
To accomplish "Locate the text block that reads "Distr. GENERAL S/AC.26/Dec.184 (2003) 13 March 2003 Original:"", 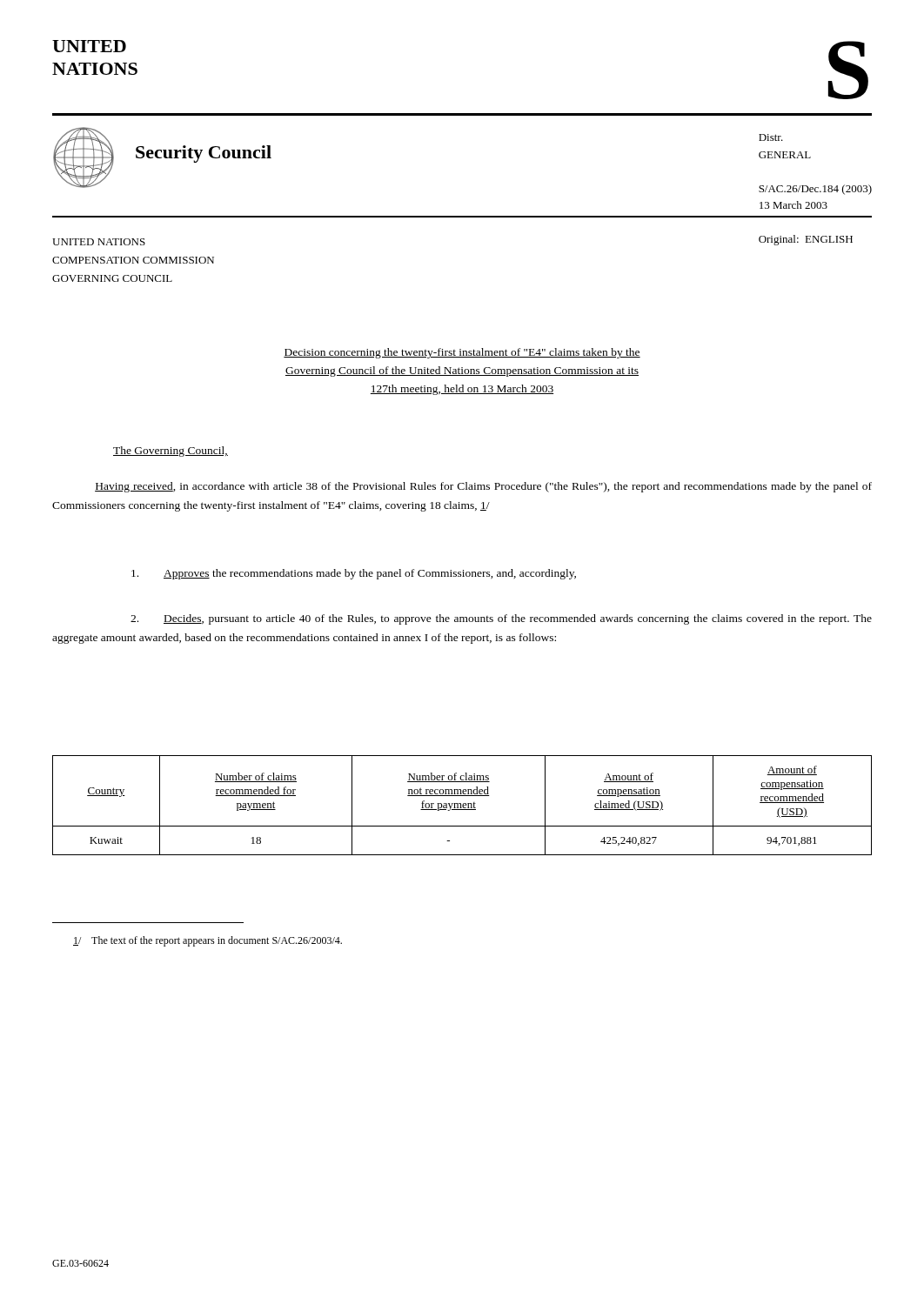I will pos(815,188).
